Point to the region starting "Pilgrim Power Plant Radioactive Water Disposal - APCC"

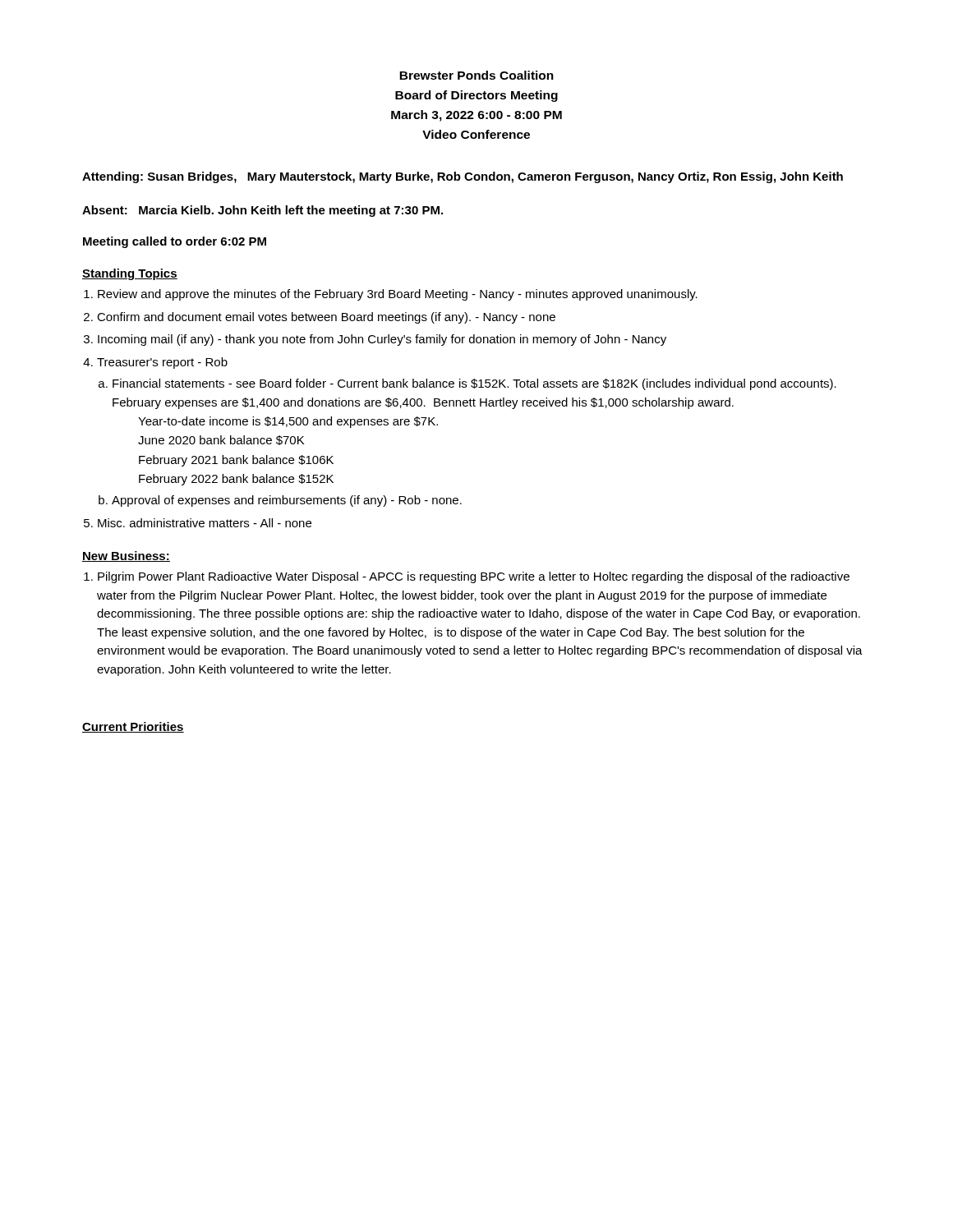click(480, 622)
